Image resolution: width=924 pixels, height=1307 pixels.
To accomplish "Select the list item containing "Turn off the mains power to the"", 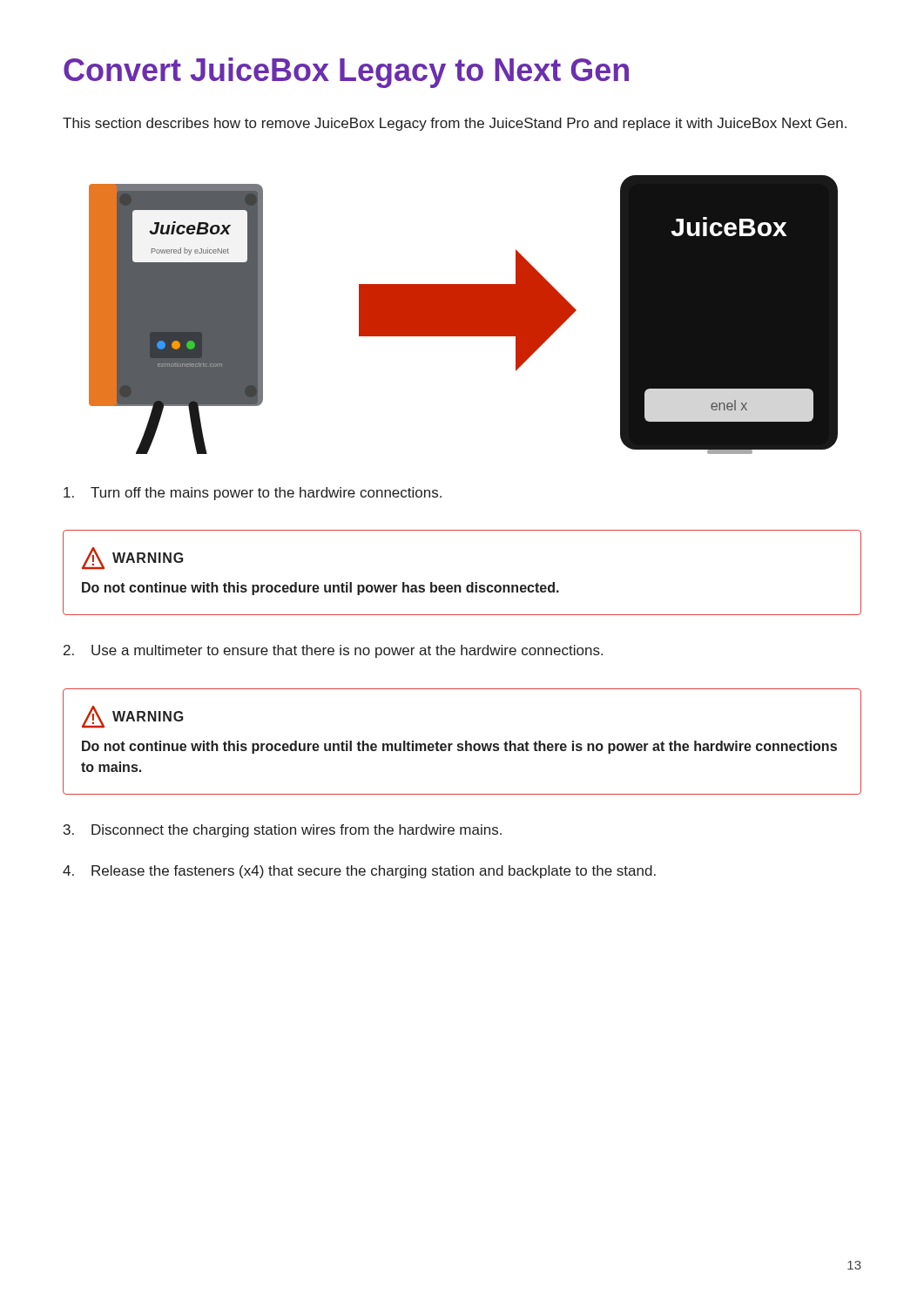I will coord(253,494).
